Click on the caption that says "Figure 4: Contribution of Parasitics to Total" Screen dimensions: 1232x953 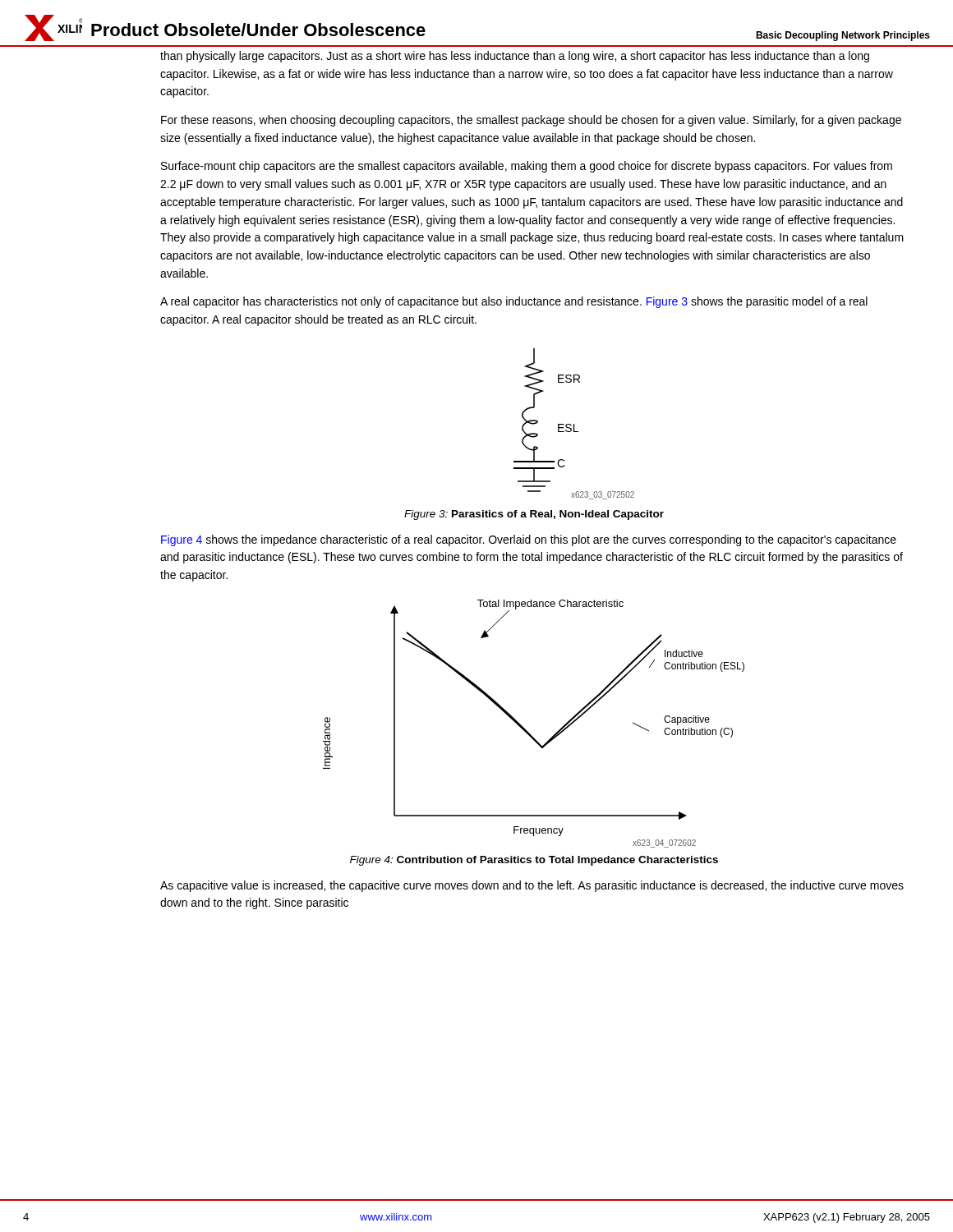[534, 859]
